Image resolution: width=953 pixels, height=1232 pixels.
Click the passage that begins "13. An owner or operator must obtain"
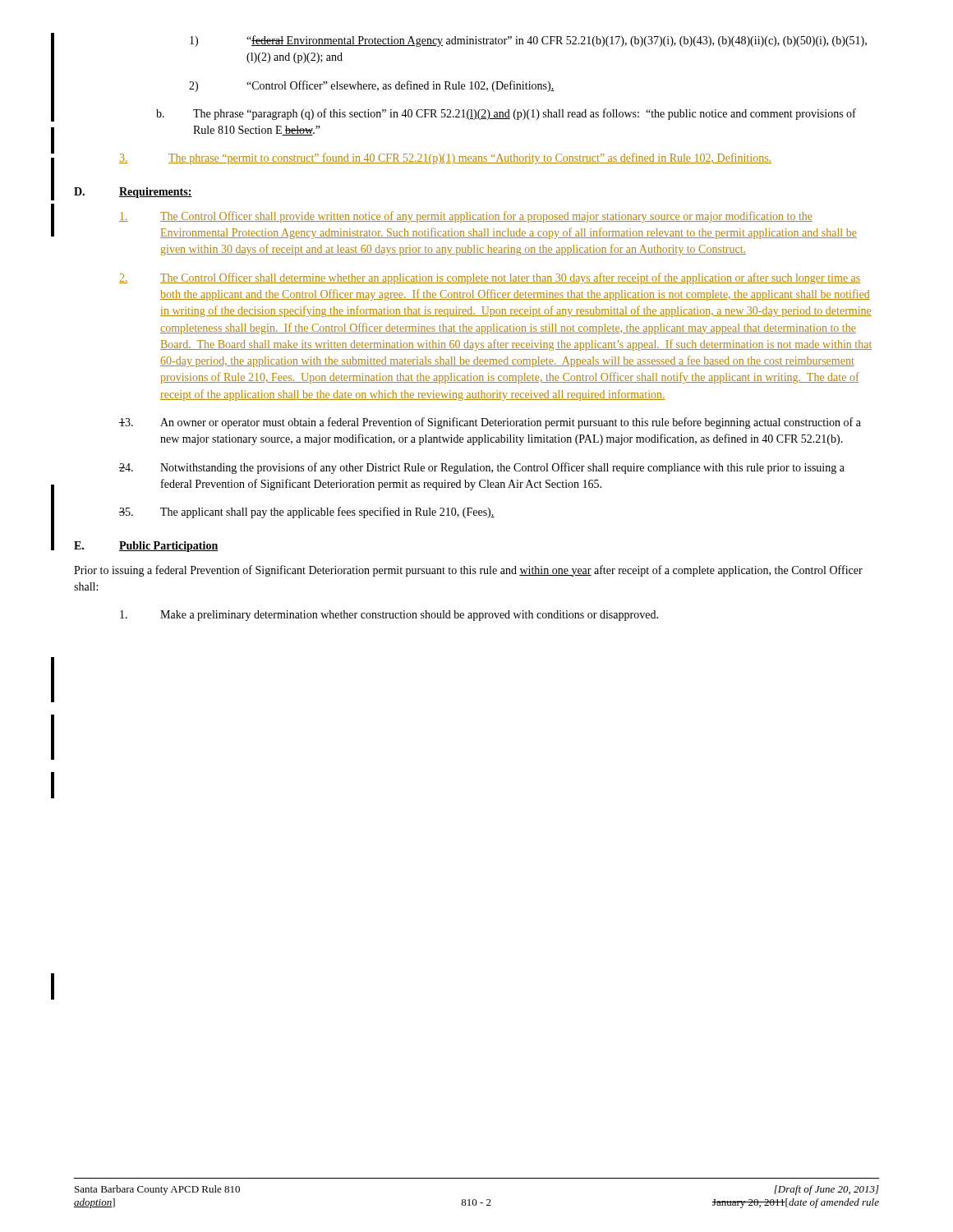pyautogui.click(x=499, y=432)
